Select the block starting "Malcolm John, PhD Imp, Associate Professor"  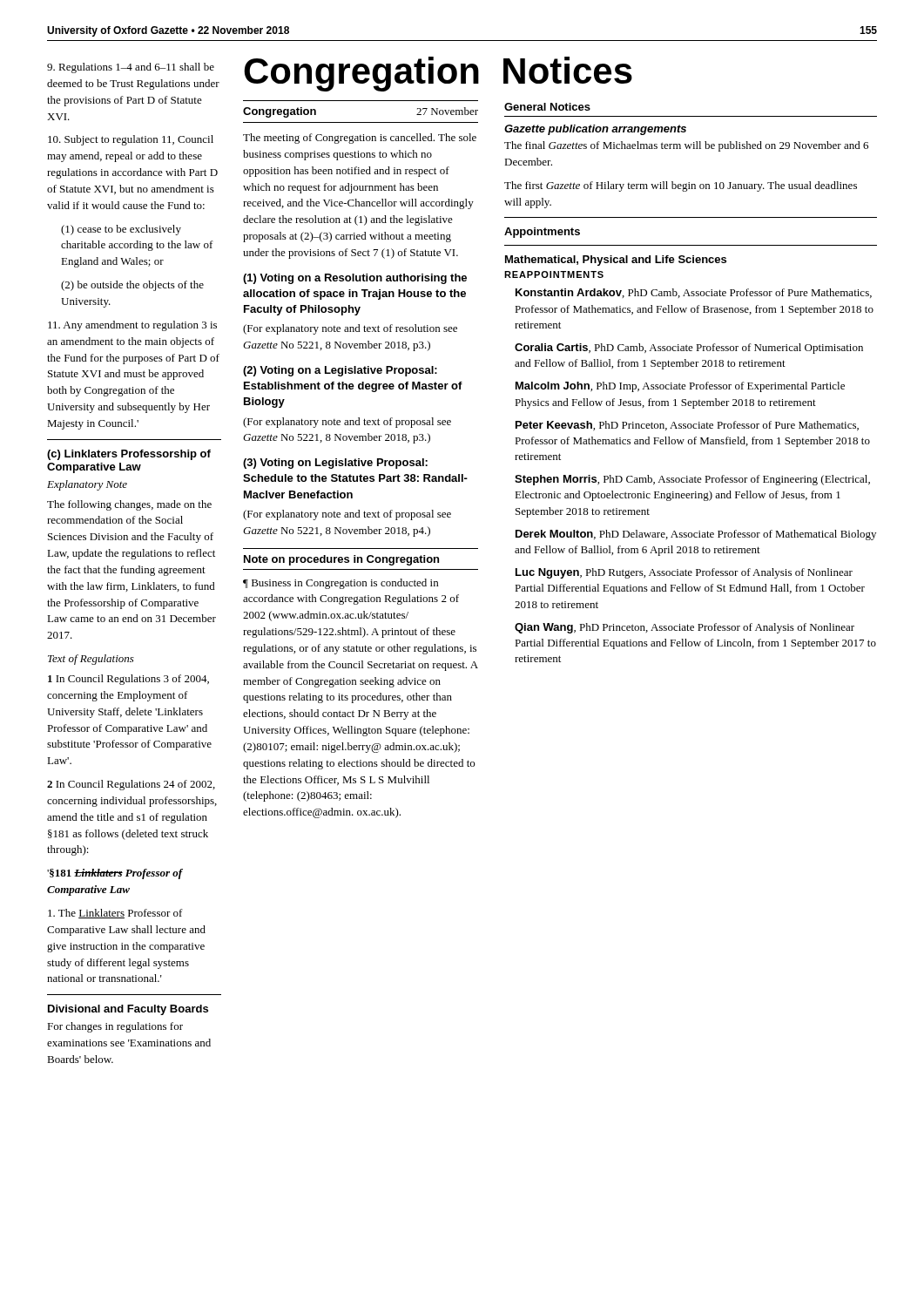click(x=680, y=394)
